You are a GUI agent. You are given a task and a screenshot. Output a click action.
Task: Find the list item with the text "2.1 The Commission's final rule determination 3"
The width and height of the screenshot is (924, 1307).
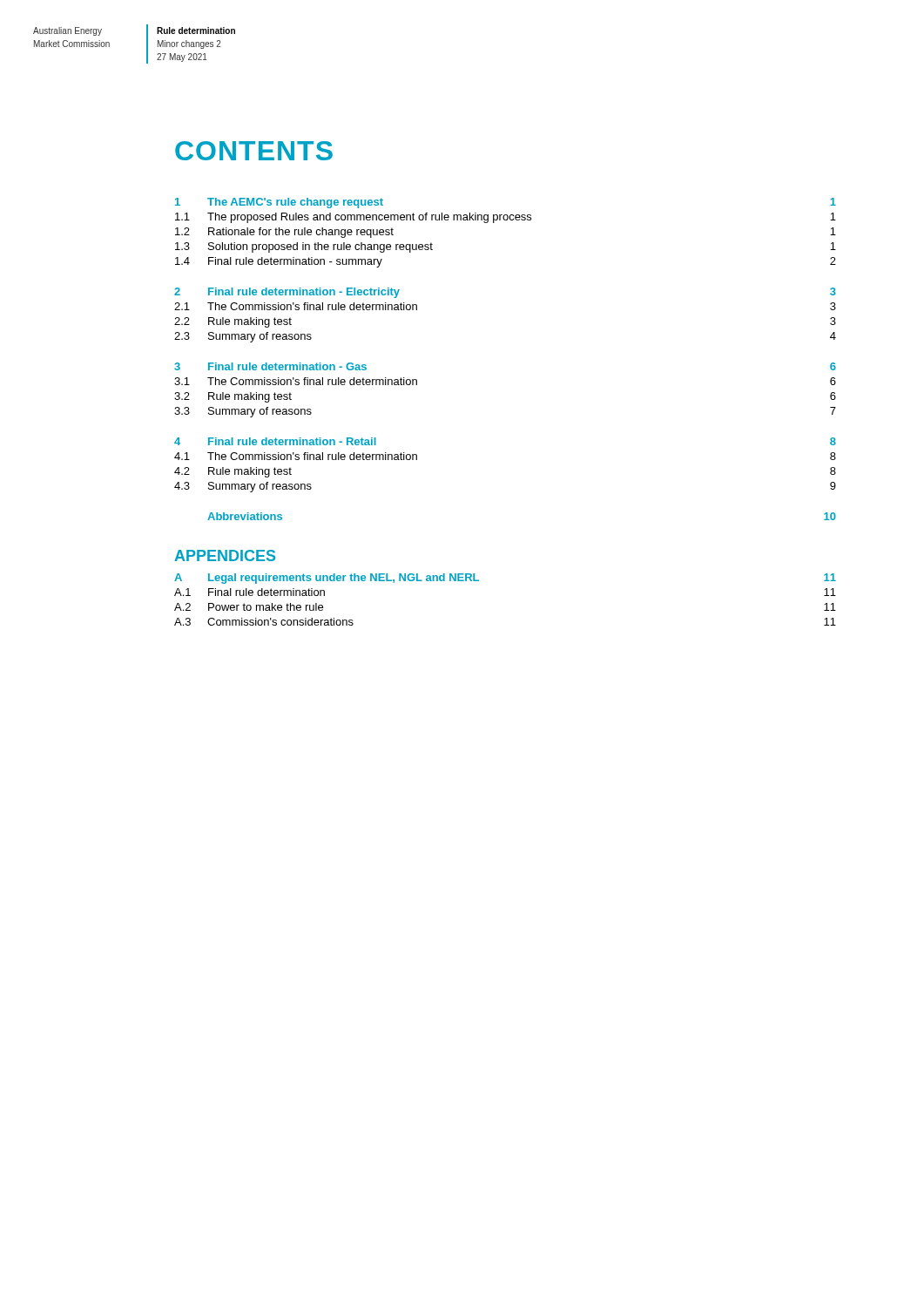178,306
